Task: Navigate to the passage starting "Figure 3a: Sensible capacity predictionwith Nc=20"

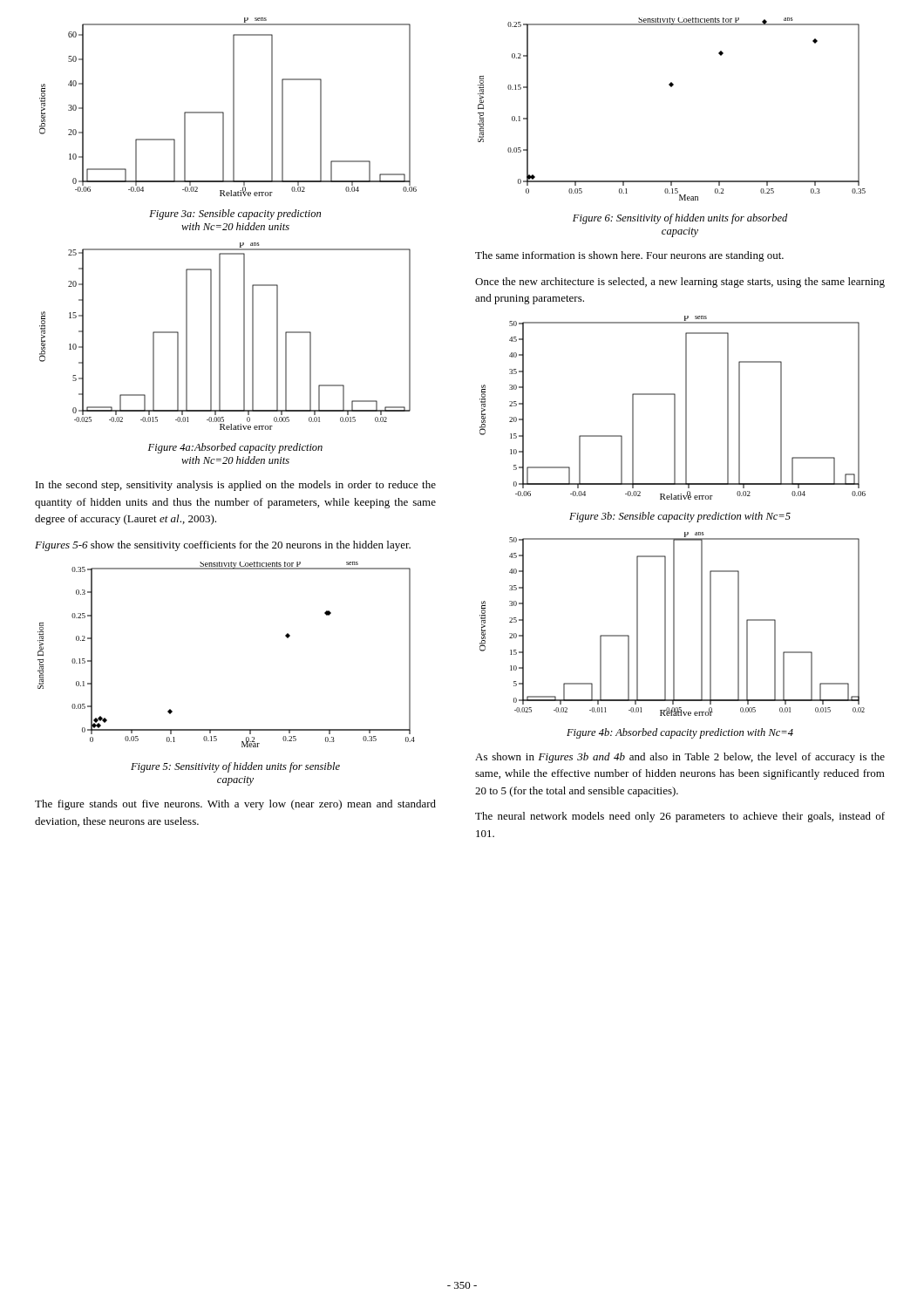Action: [235, 220]
